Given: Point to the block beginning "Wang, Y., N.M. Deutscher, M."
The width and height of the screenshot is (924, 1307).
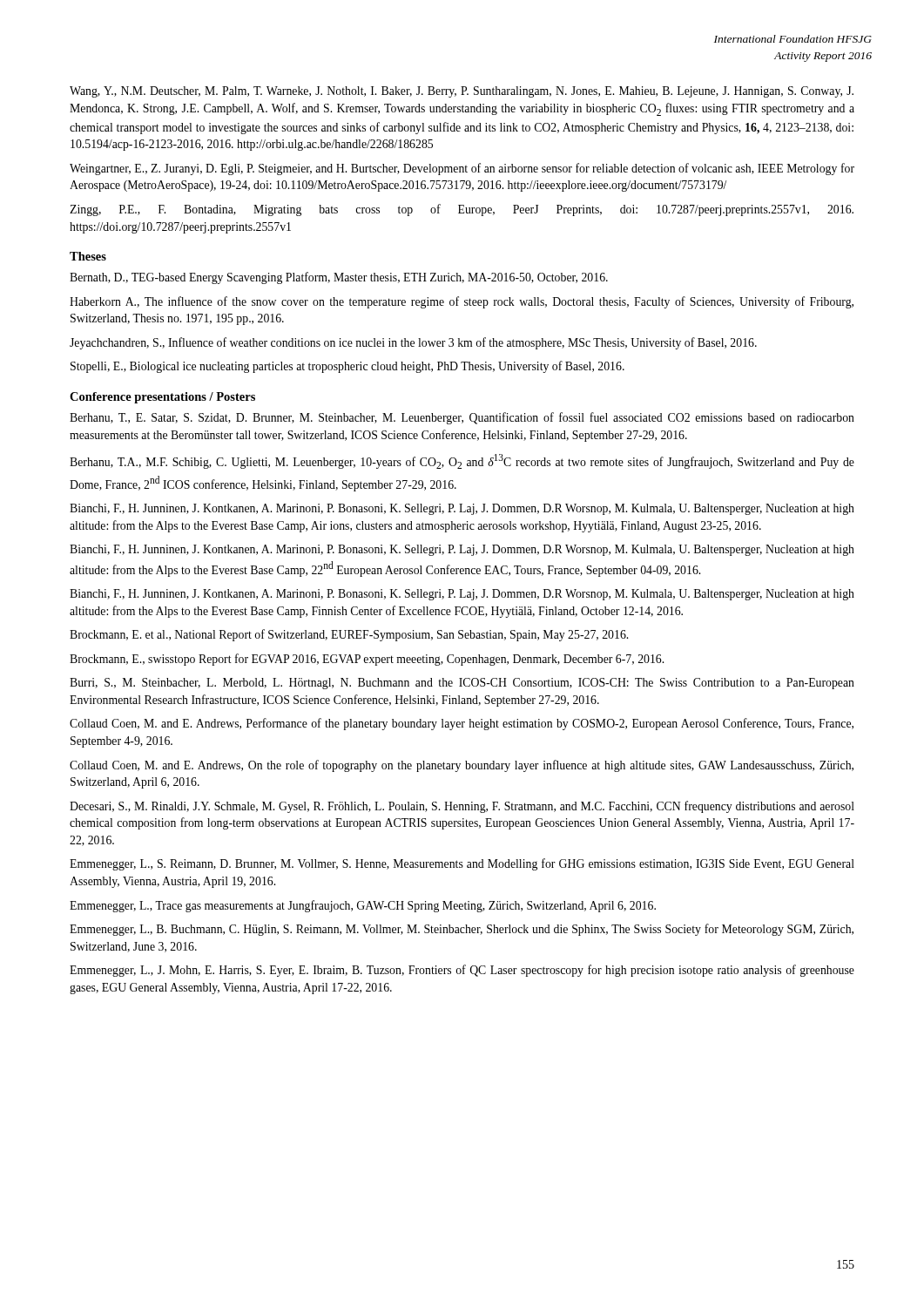Looking at the screenshot, I should coord(462,118).
